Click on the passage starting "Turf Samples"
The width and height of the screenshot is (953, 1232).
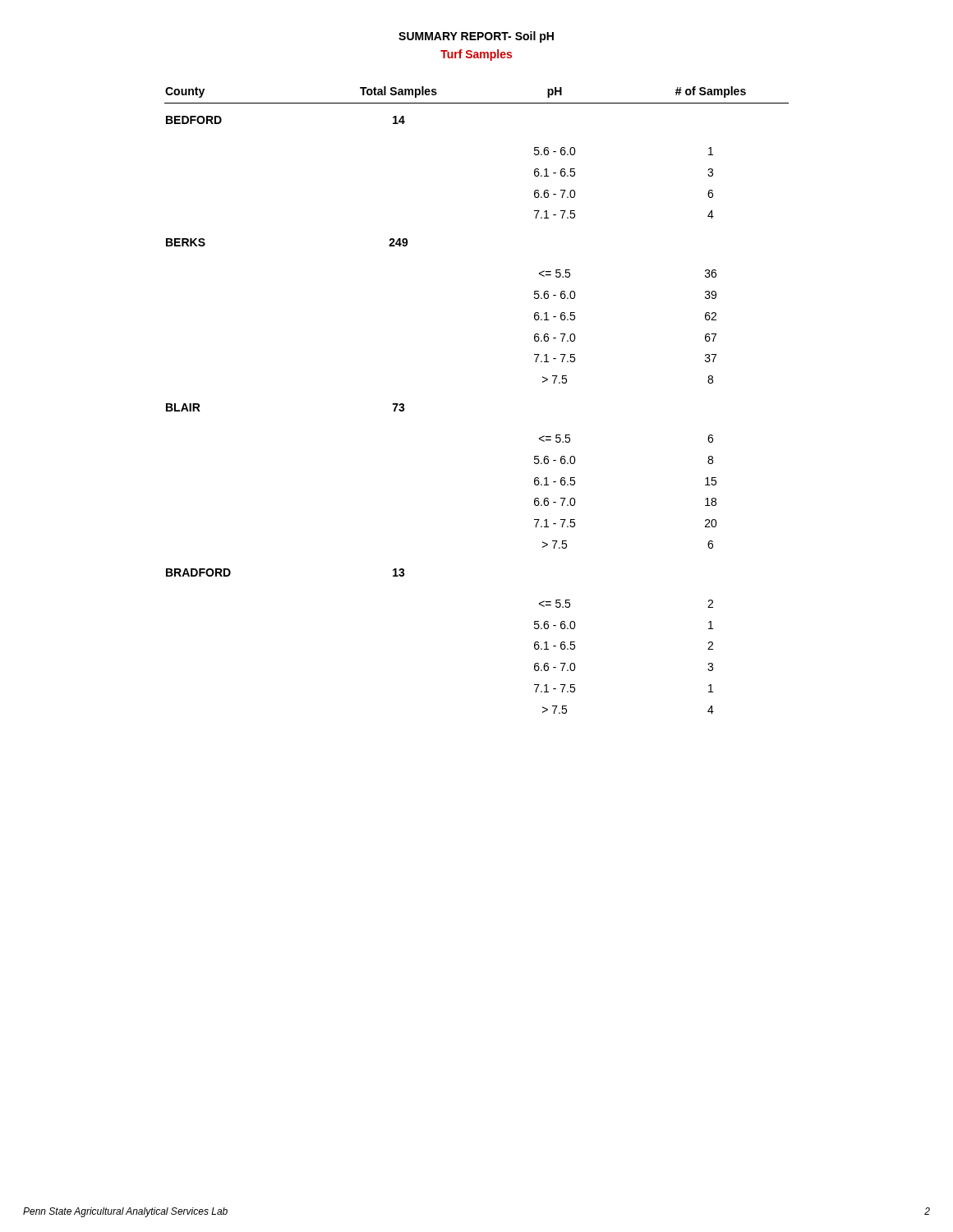click(476, 54)
